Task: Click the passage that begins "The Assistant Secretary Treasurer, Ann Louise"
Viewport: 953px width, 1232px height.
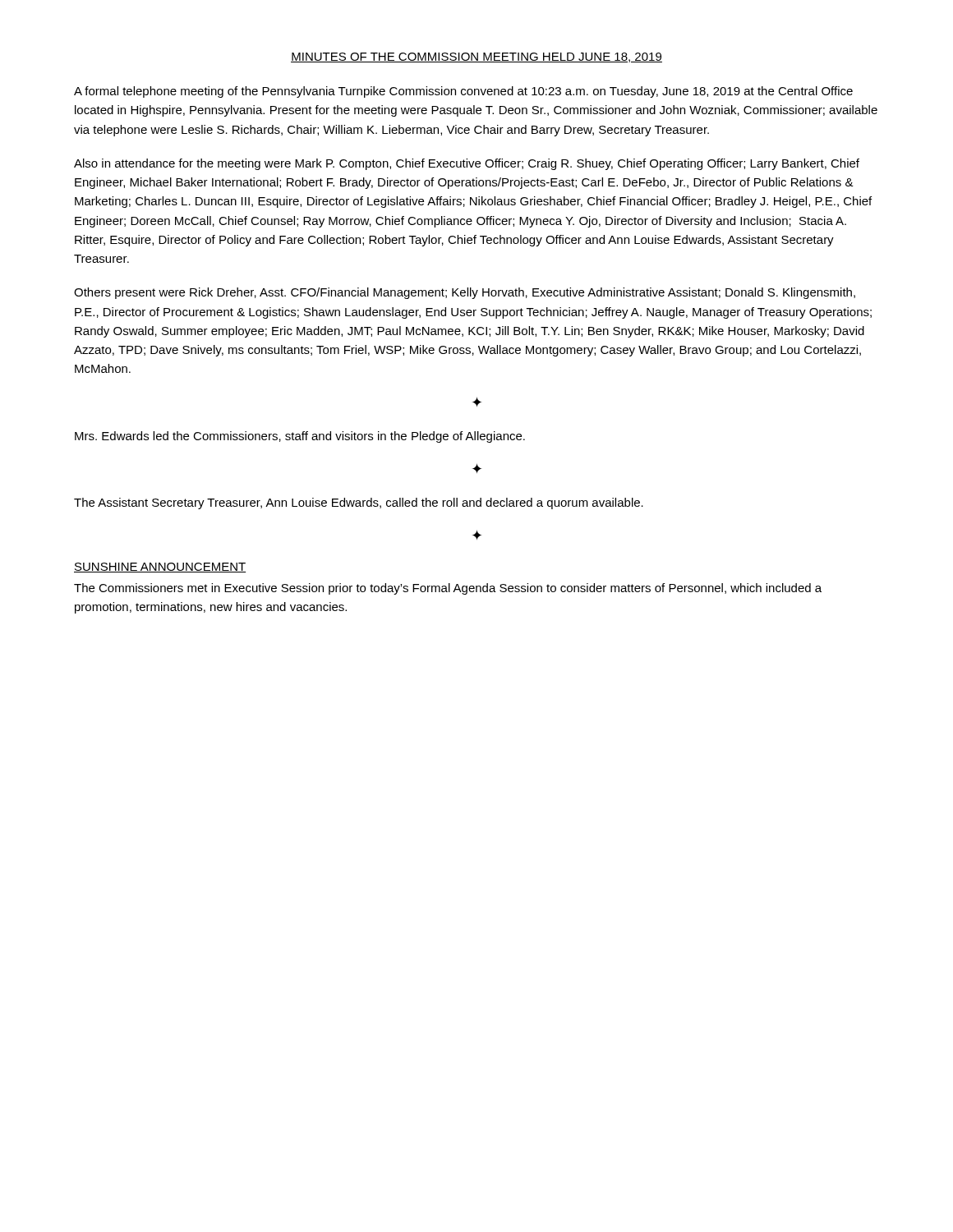Action: click(359, 502)
